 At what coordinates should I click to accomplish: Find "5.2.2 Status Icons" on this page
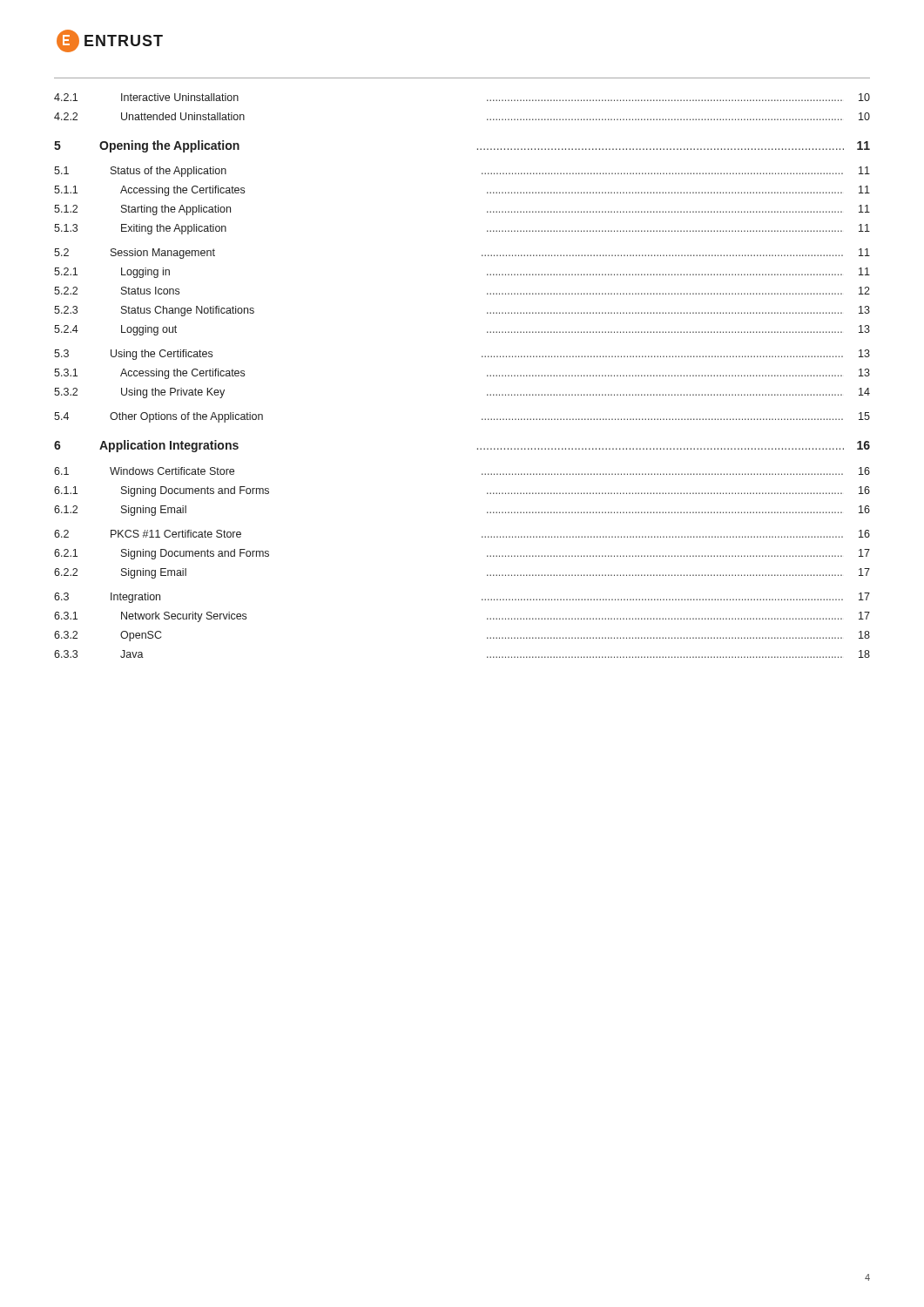67,291
